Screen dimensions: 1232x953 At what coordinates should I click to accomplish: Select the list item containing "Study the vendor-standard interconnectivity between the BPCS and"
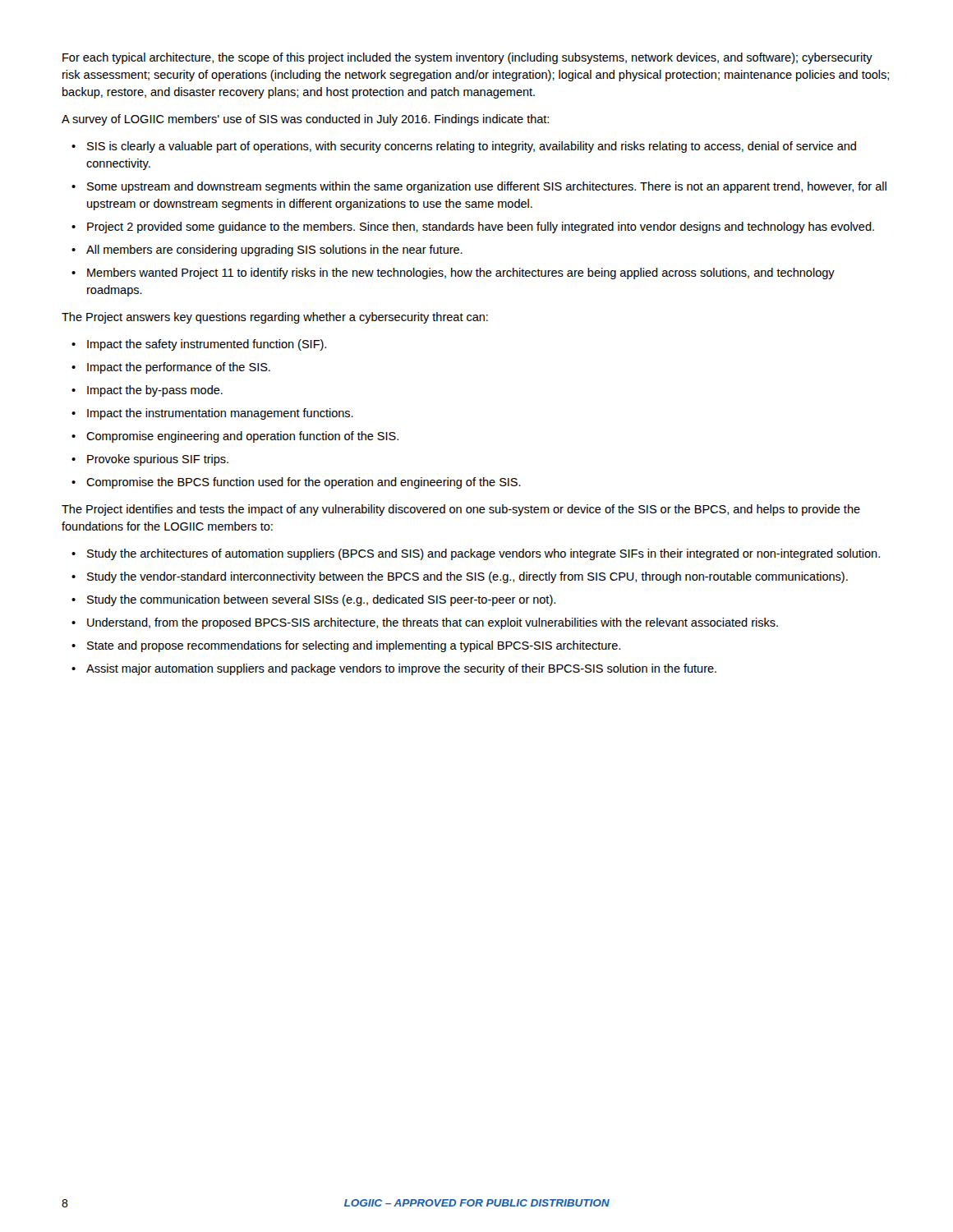[x=467, y=577]
